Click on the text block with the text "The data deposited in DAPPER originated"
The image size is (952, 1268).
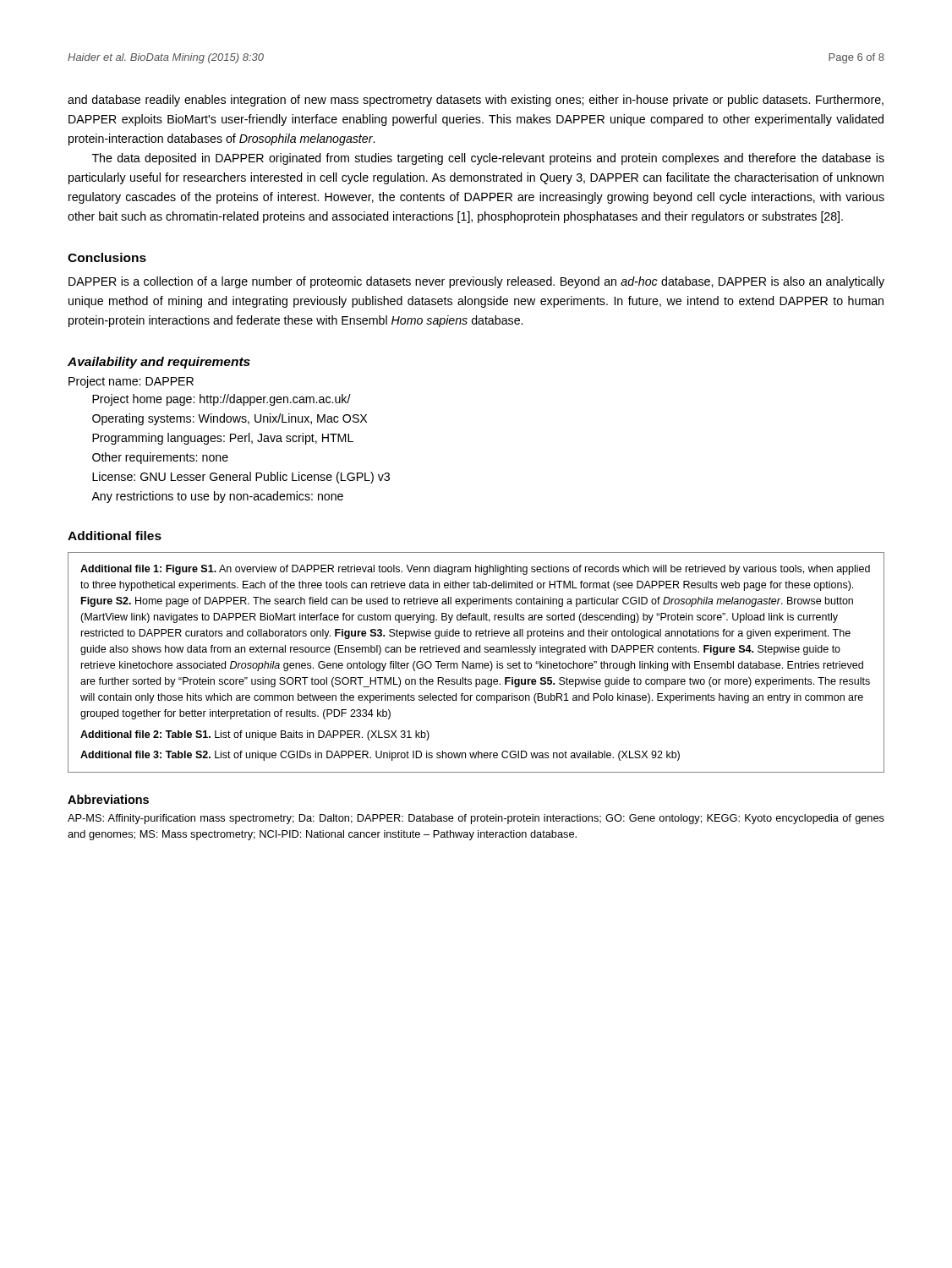pyautogui.click(x=476, y=187)
